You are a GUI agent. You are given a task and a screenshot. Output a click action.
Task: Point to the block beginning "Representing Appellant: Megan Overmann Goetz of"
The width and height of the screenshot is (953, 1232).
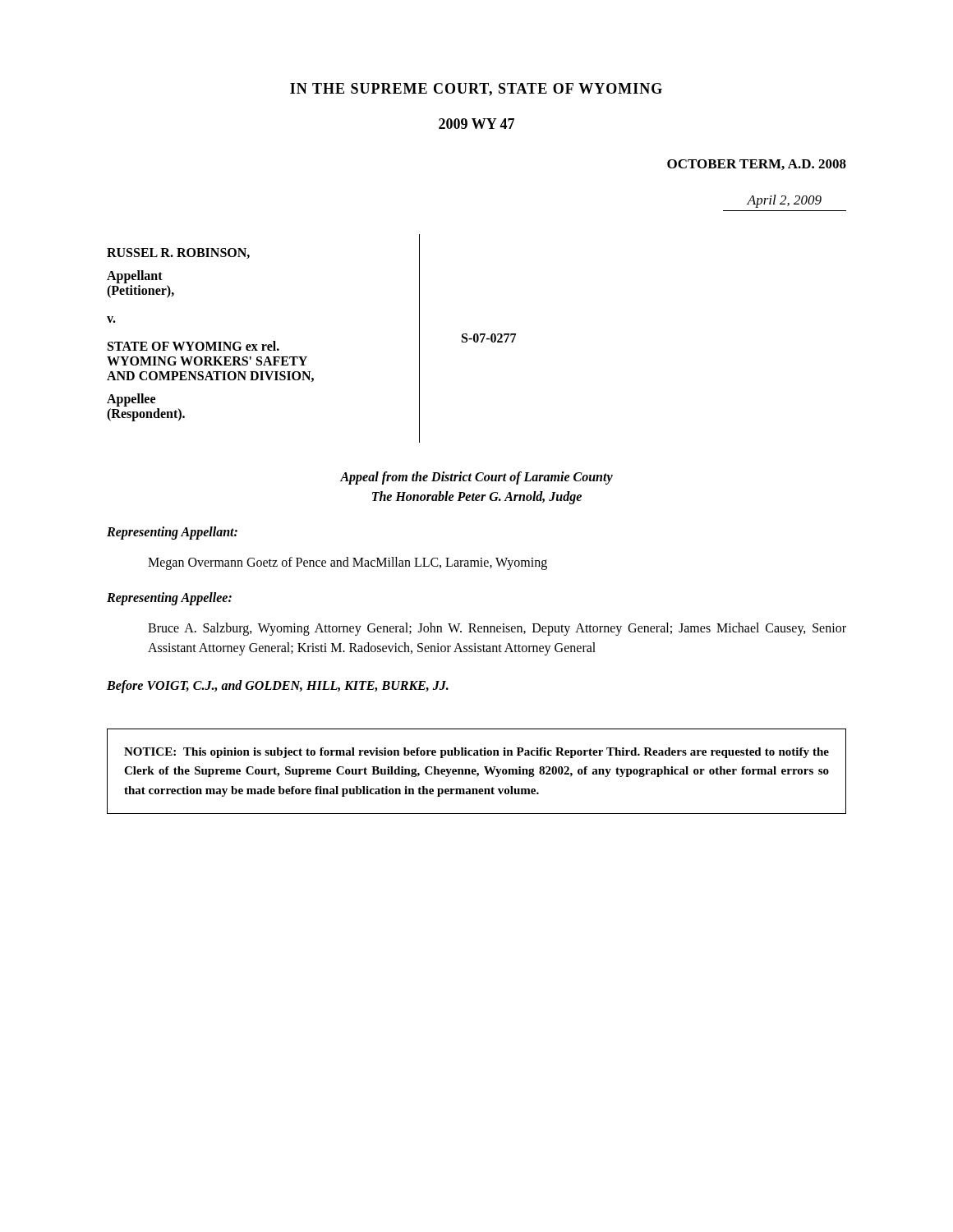476,549
